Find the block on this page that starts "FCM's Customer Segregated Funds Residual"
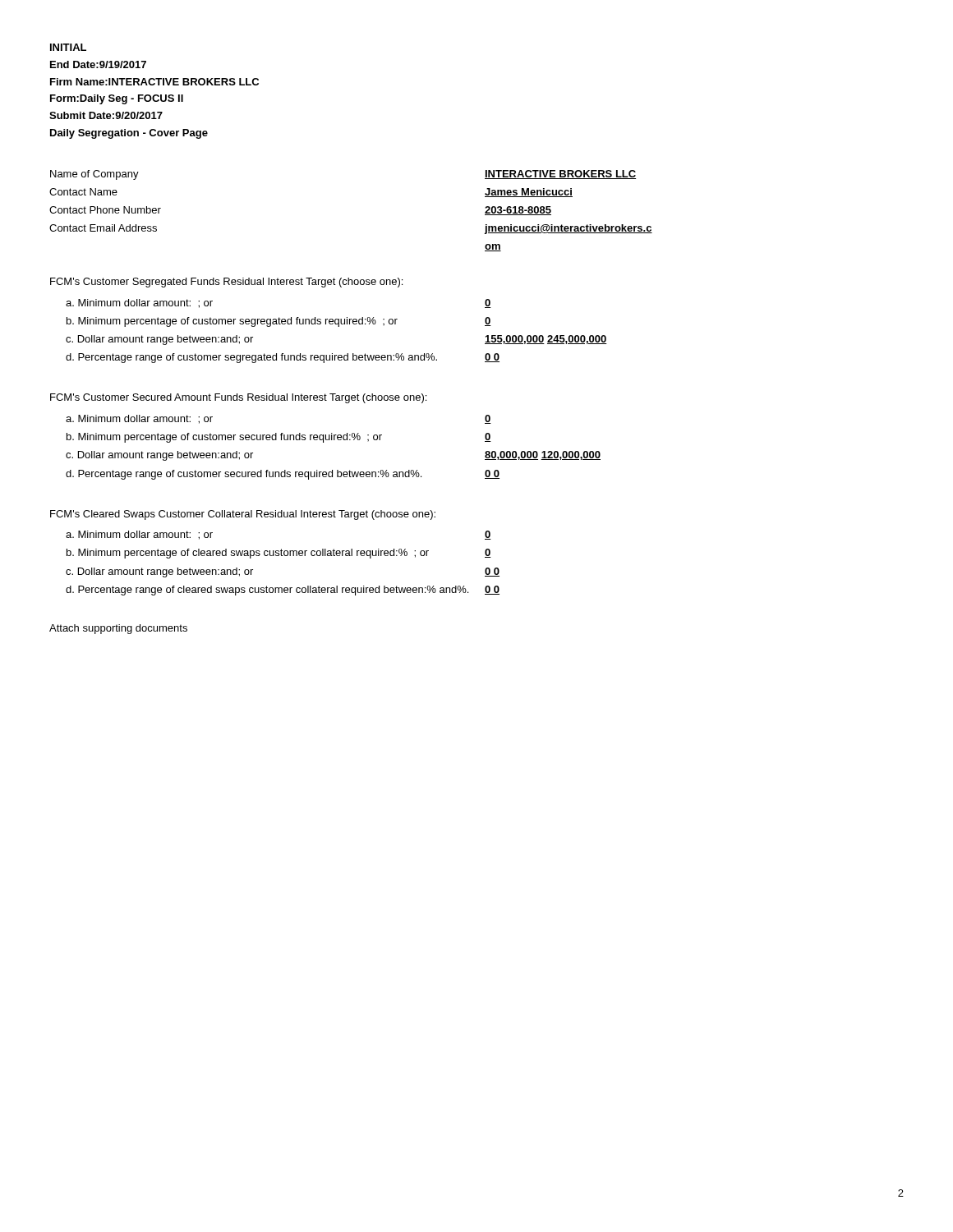The height and width of the screenshot is (1232, 953). pos(227,282)
